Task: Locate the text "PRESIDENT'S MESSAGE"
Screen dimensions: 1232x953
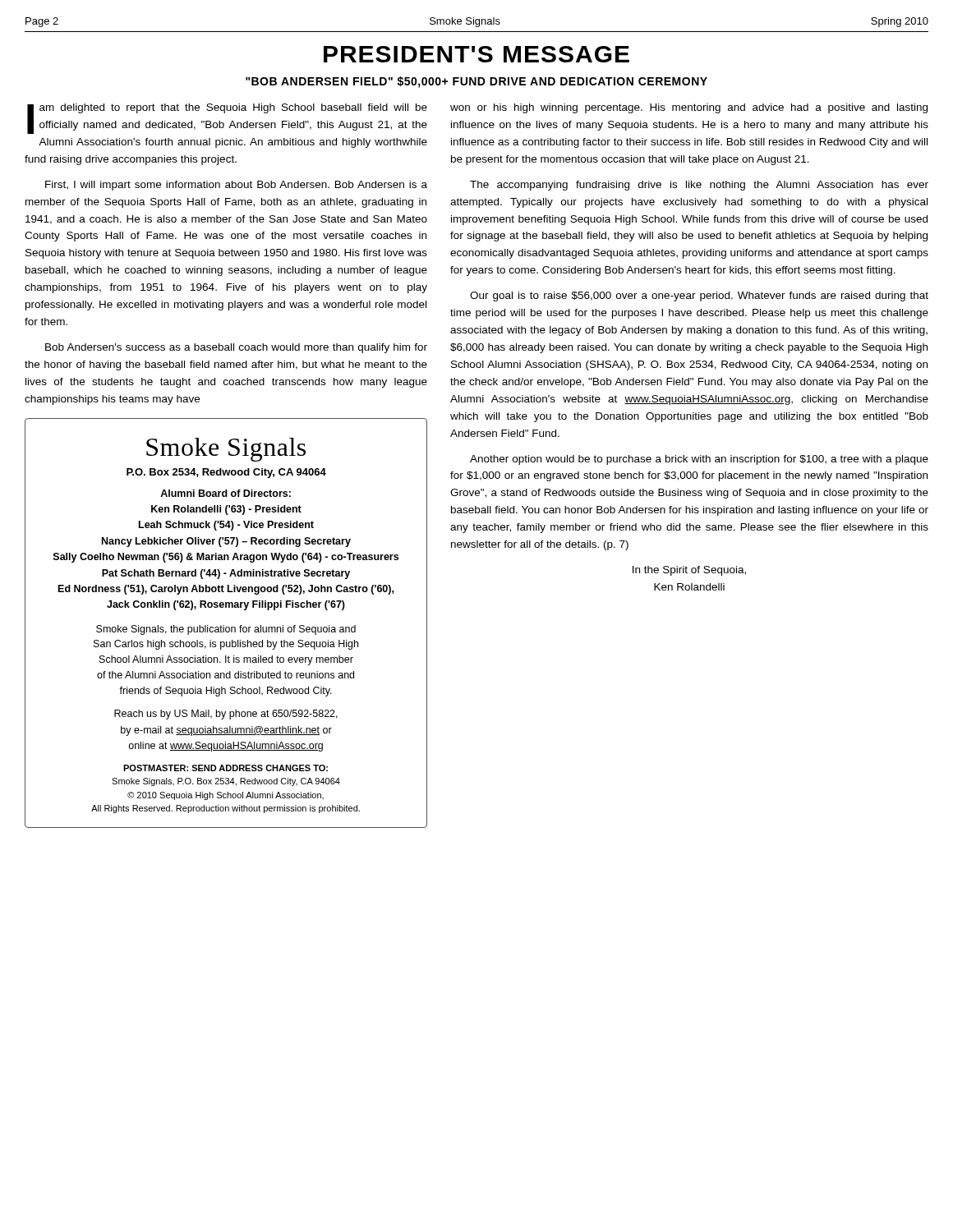Action: 476,54
